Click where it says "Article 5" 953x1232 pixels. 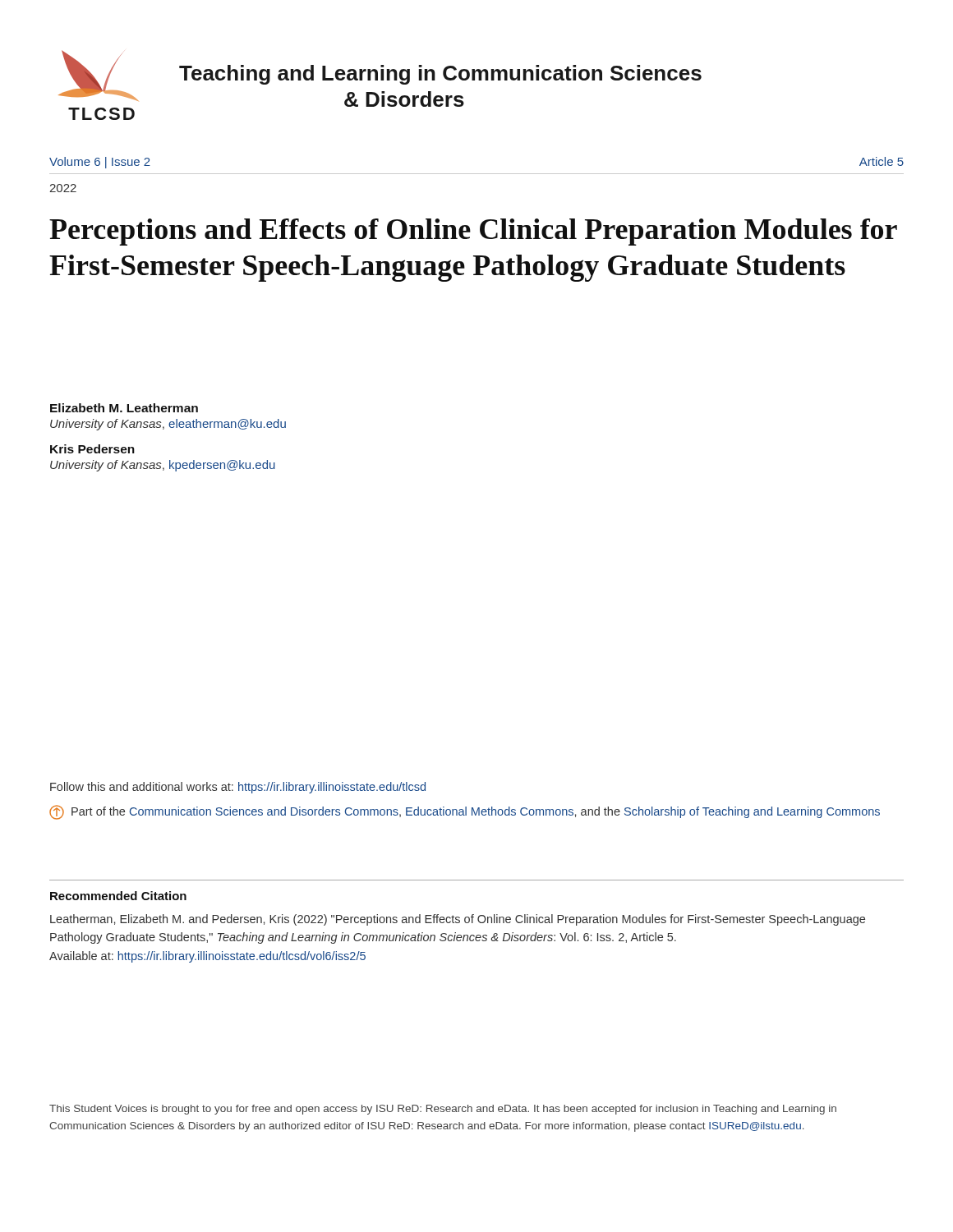[881, 161]
